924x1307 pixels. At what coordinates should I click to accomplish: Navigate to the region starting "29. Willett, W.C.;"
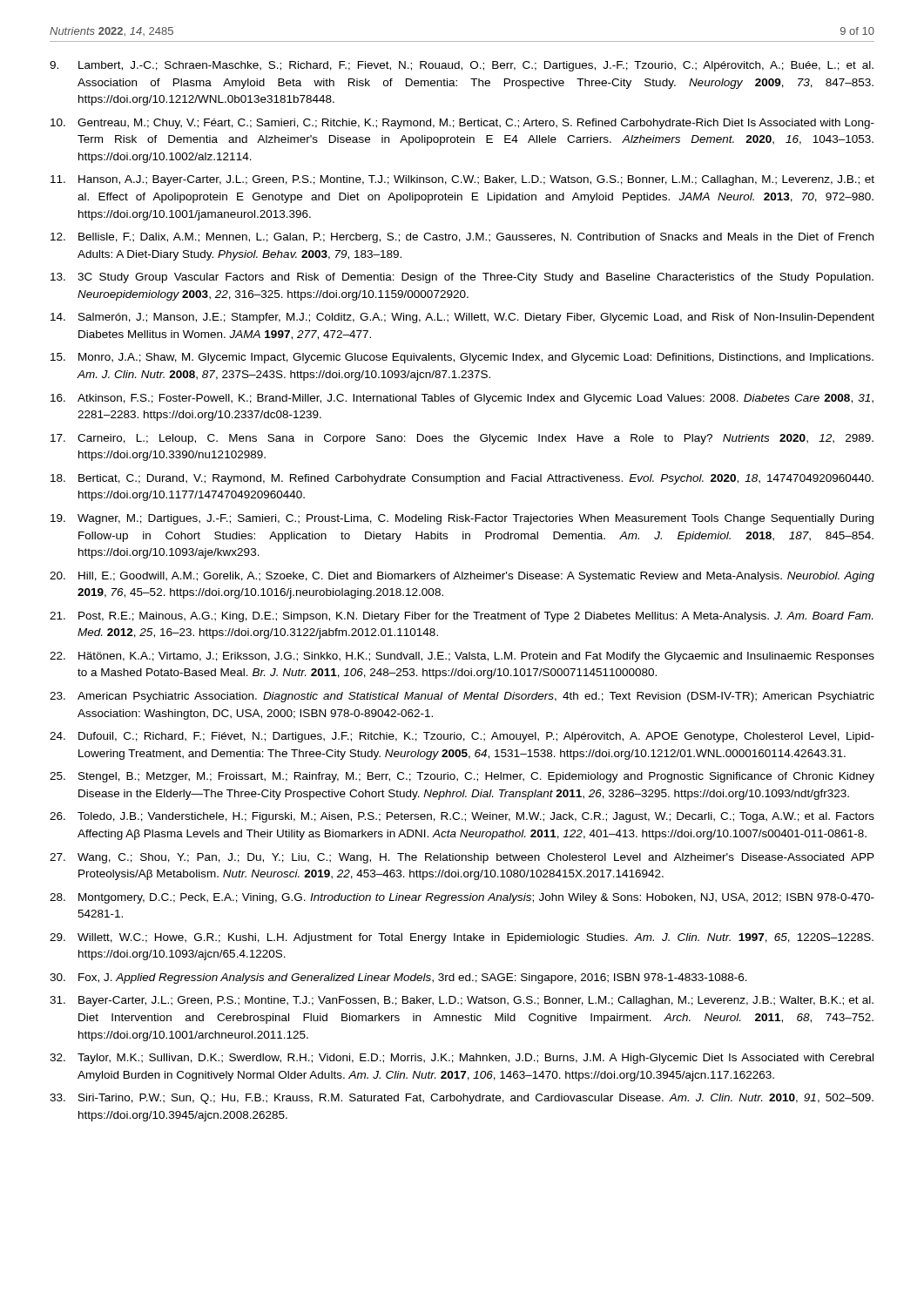(x=462, y=946)
